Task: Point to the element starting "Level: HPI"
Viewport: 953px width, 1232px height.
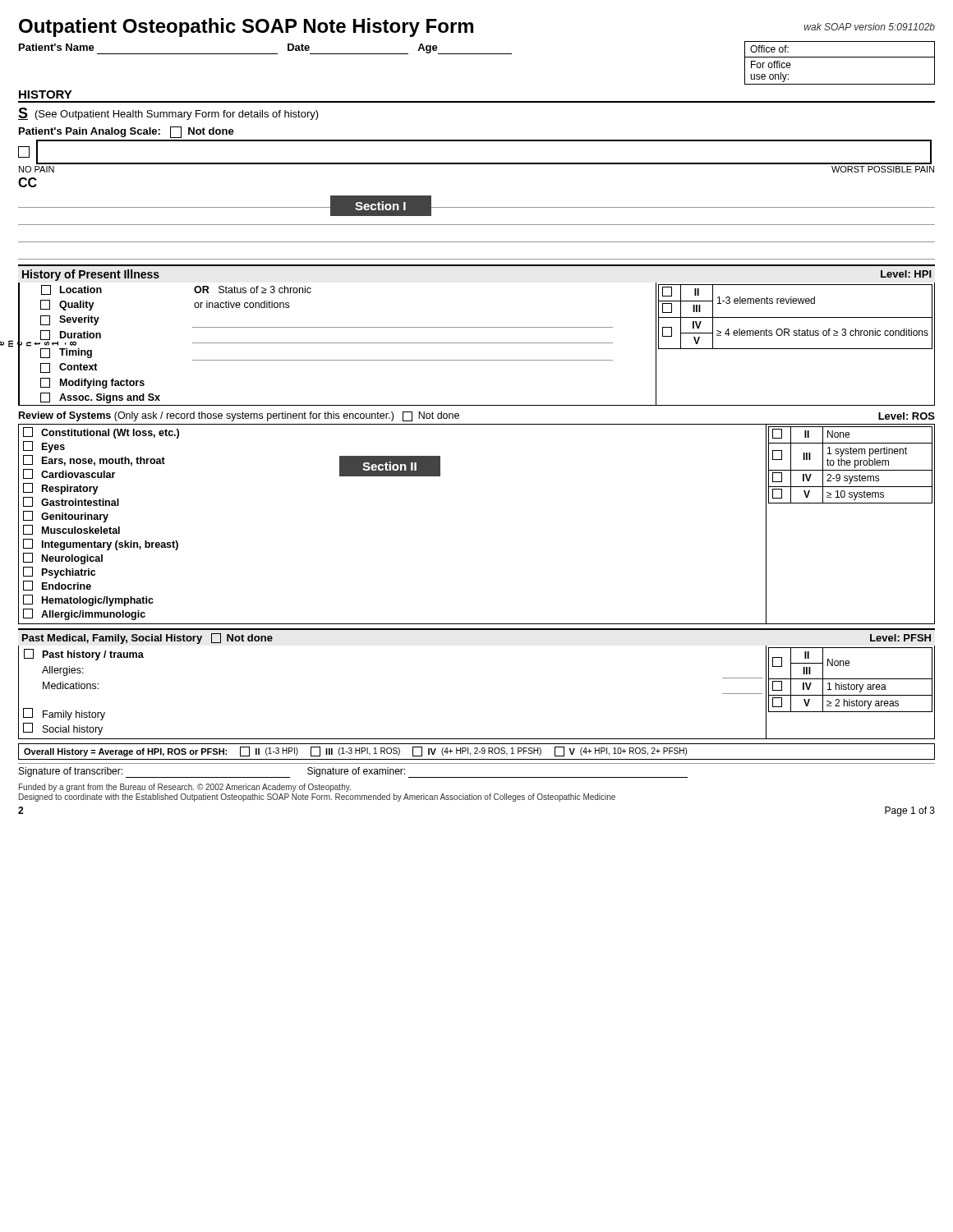Action: [906, 274]
